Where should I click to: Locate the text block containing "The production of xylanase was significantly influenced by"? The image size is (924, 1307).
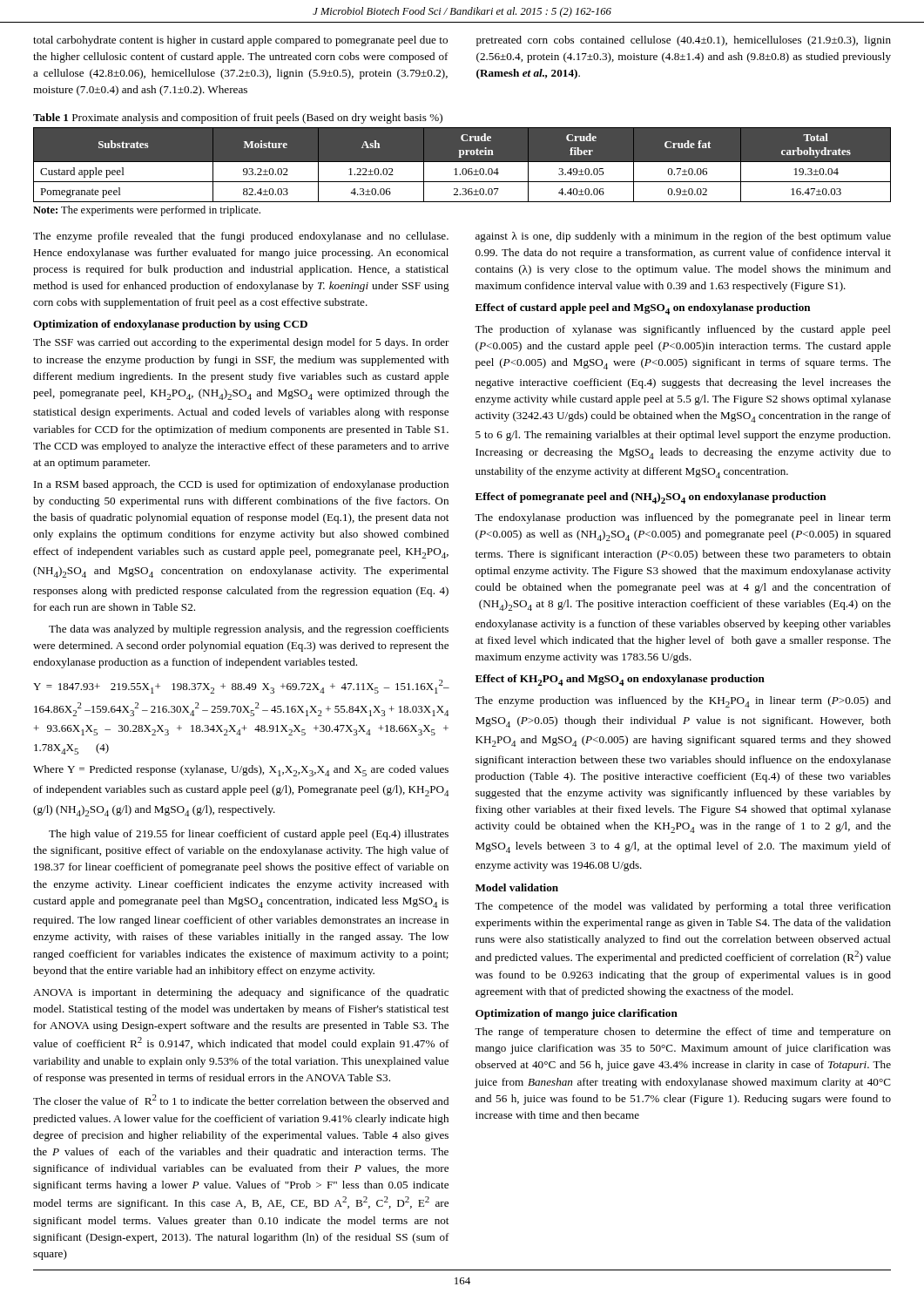683,401
